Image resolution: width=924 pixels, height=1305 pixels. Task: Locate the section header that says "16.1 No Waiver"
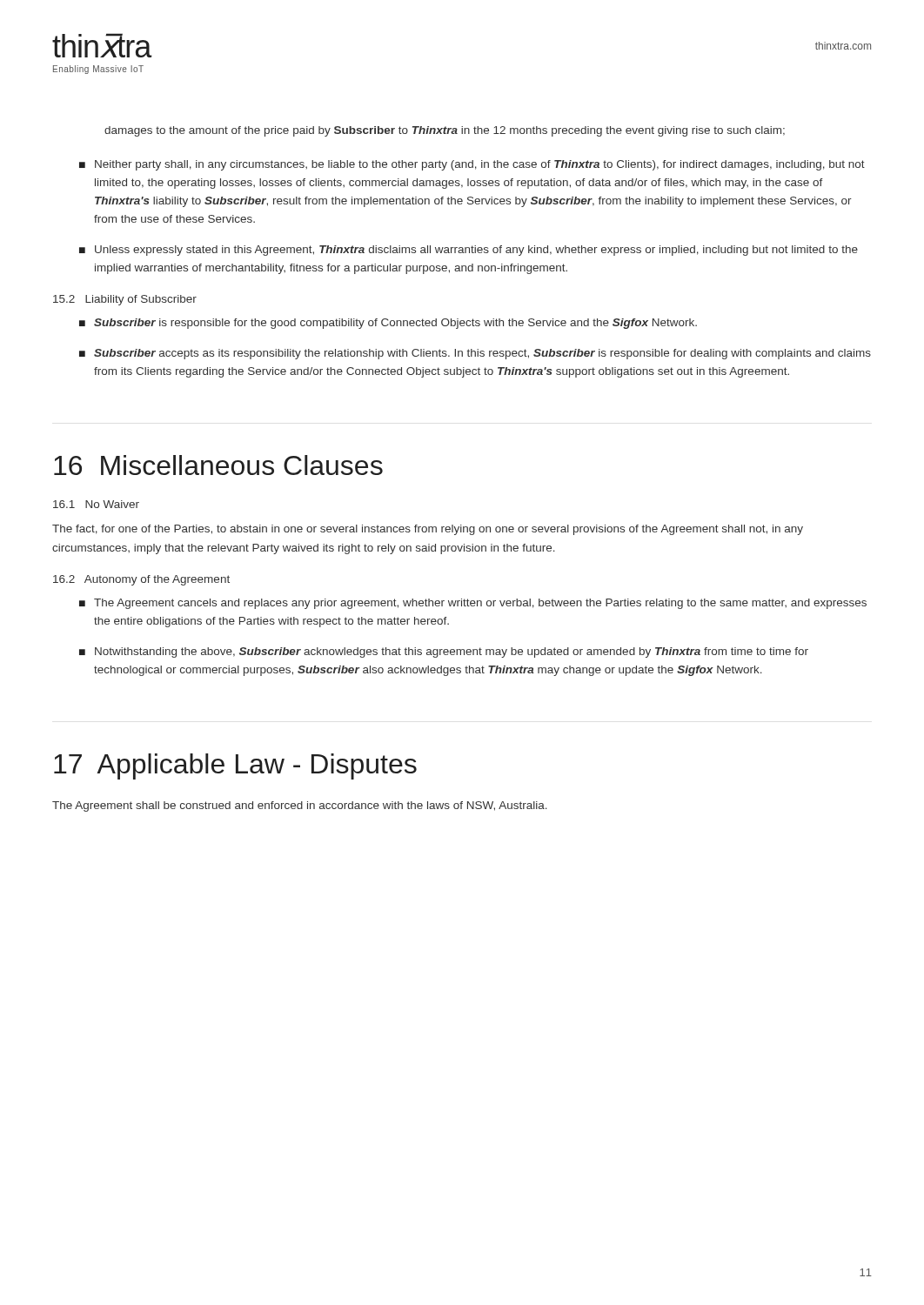96,504
